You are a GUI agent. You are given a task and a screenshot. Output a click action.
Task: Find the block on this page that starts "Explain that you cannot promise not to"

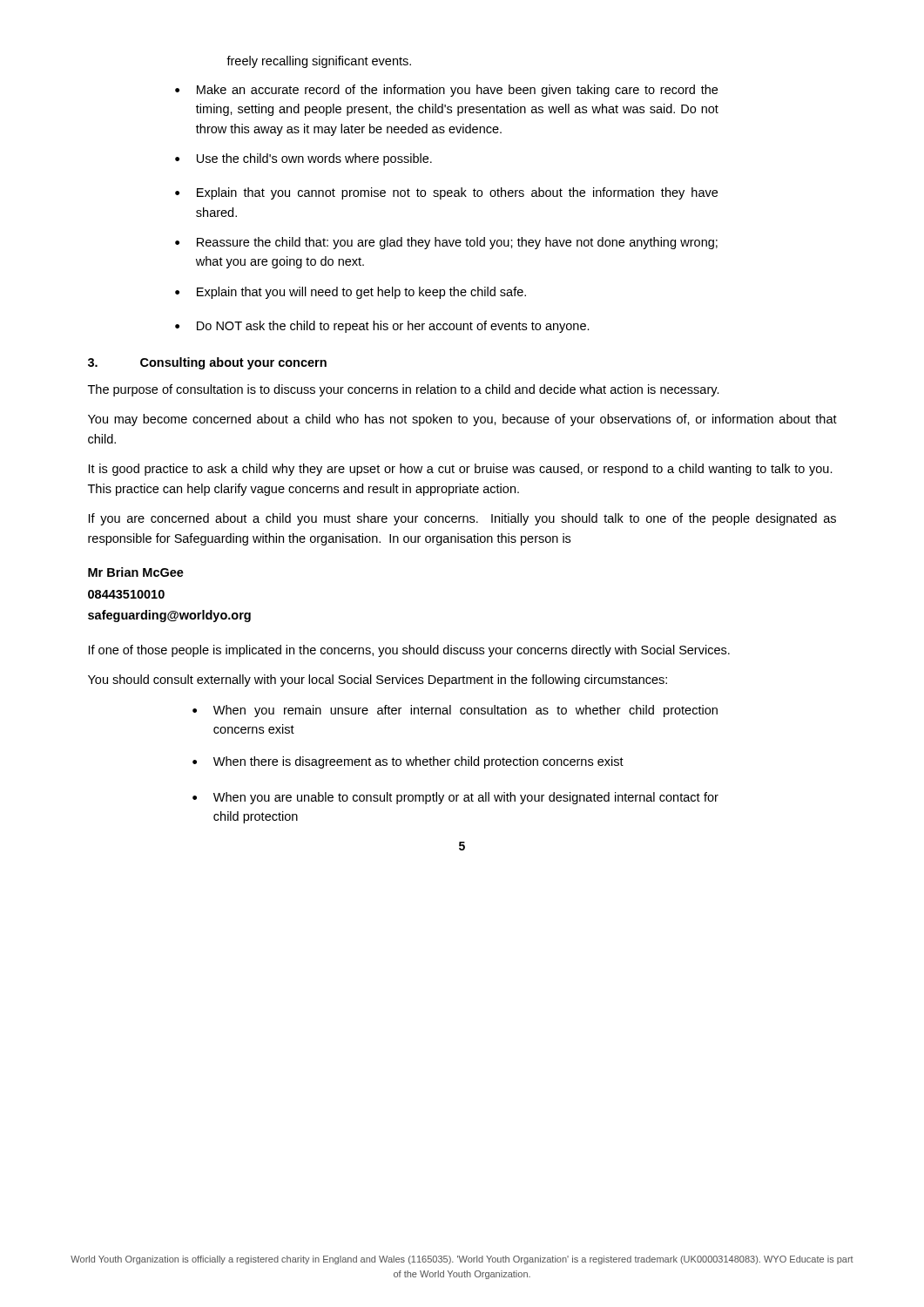[457, 203]
